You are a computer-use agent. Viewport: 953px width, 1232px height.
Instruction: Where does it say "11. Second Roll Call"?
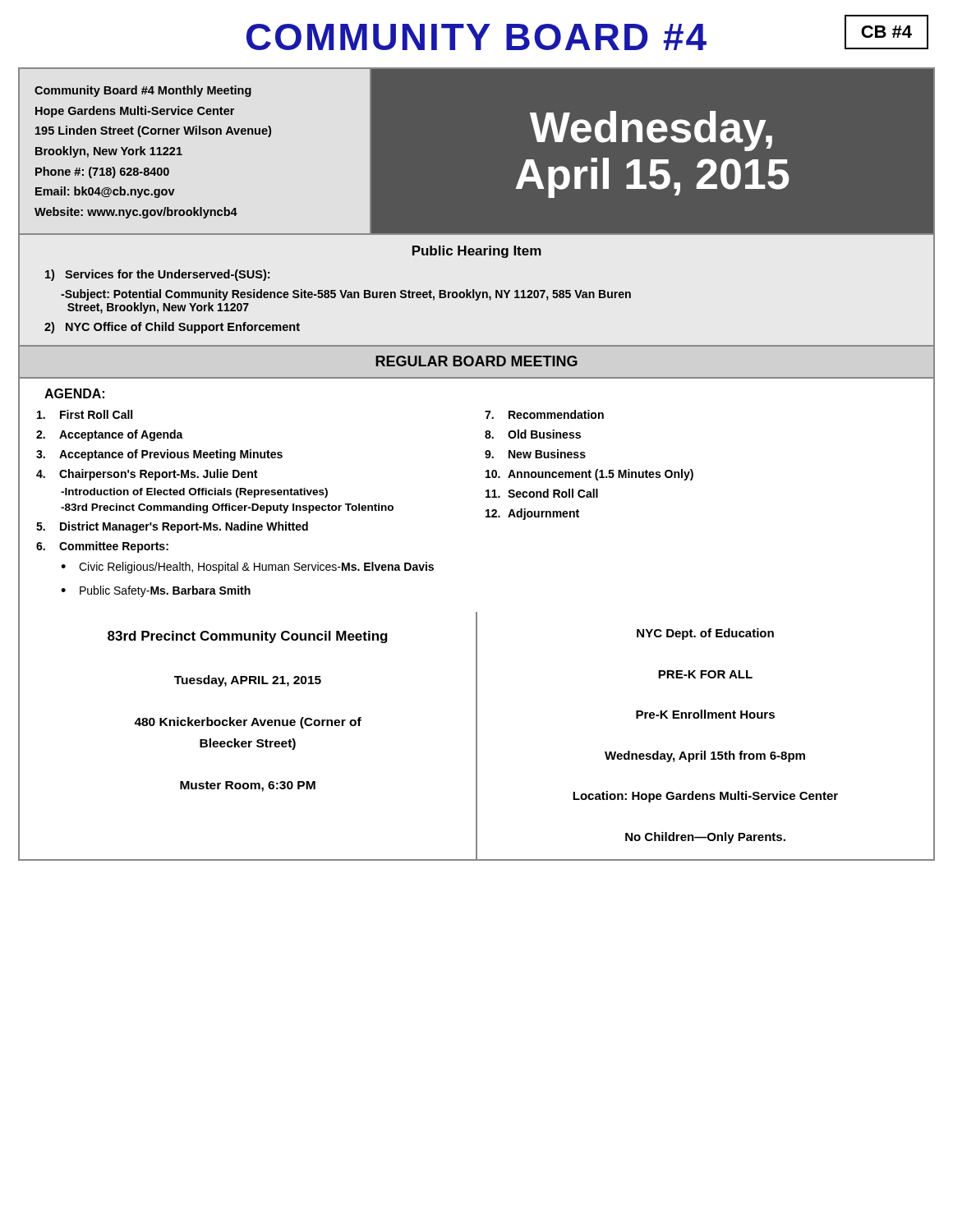pos(542,493)
